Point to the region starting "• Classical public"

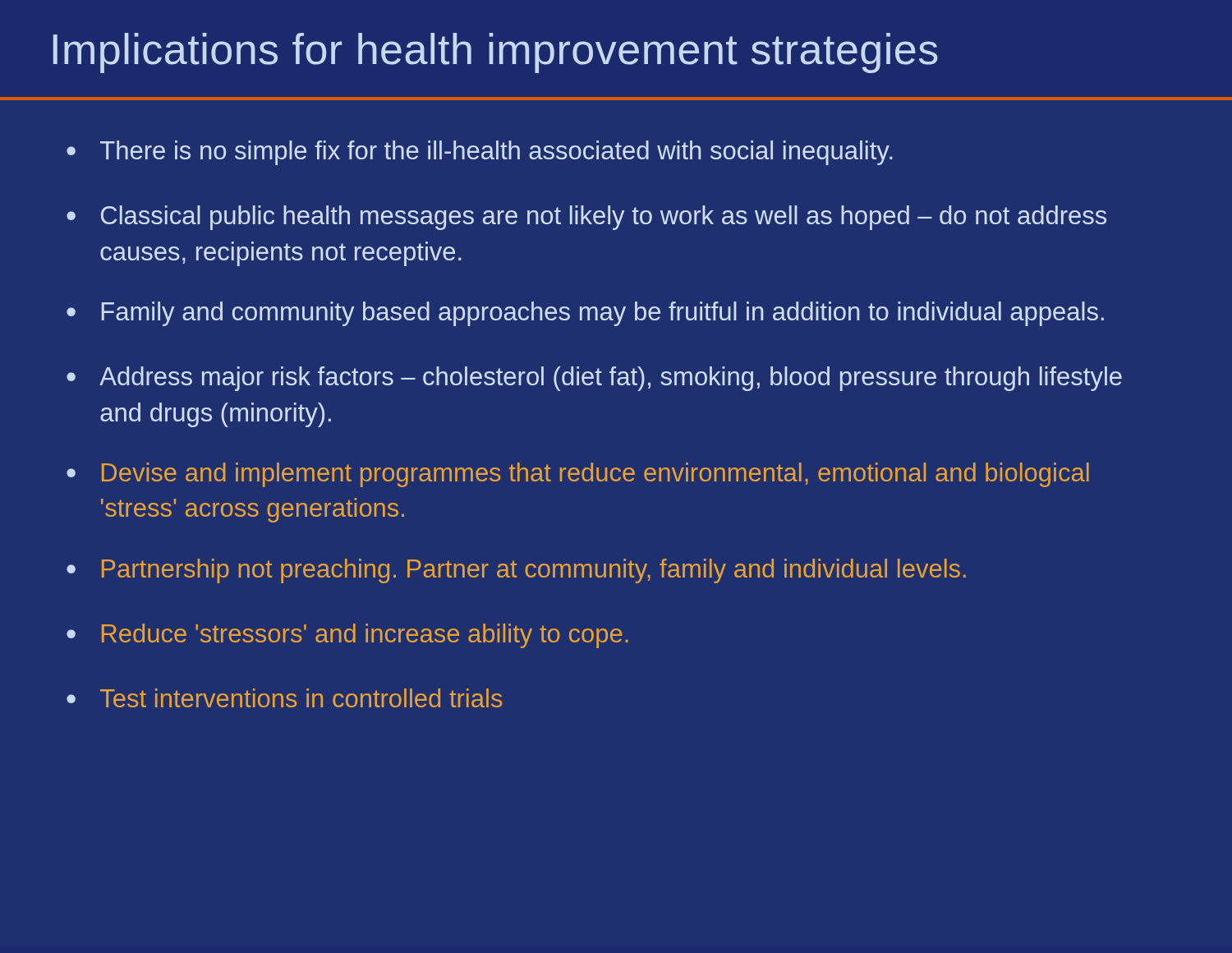pyautogui.click(x=616, y=234)
